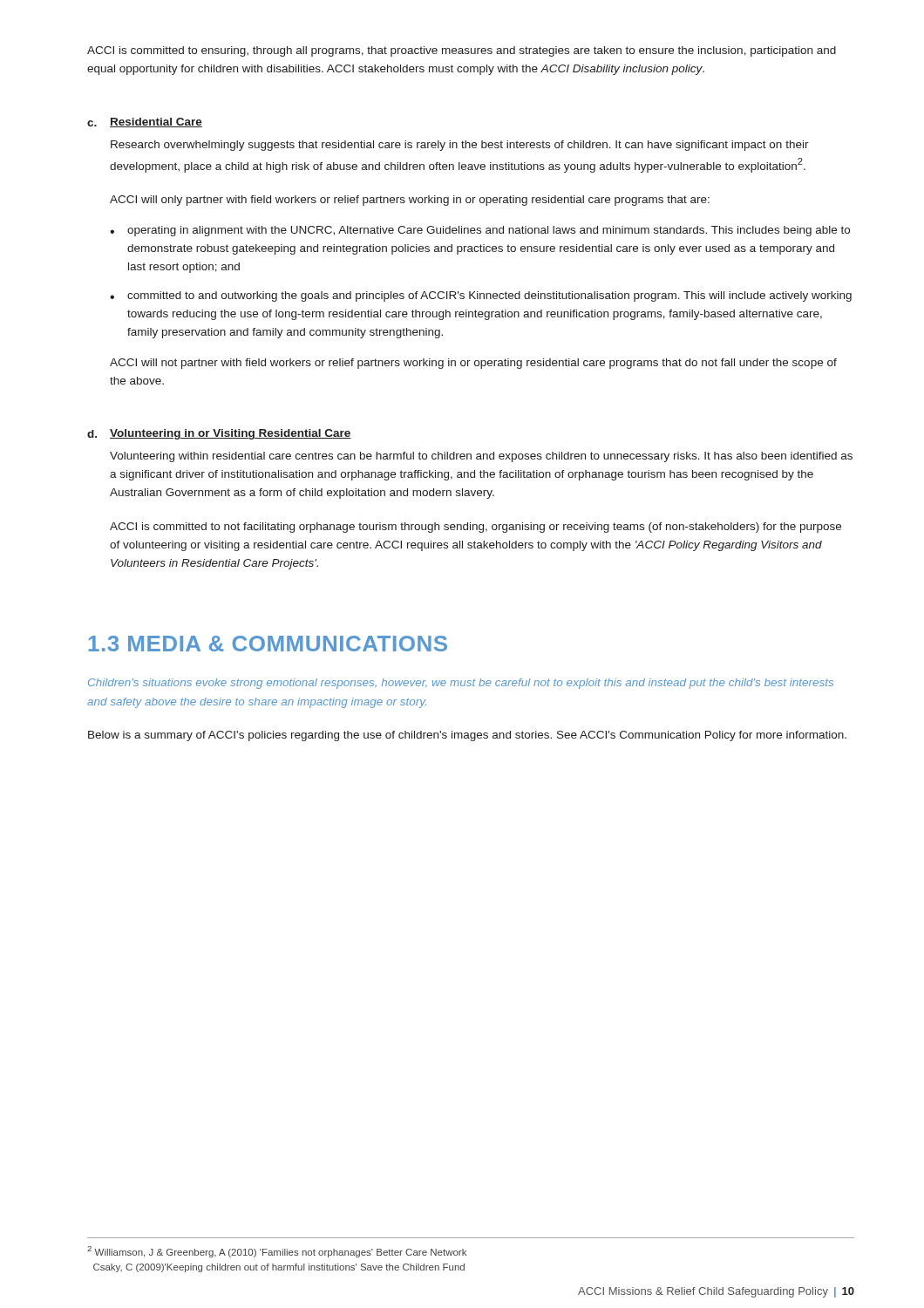This screenshot has height=1308, width=924.
Task: Navigate to the text block starting "2 Williamson, J"
Action: (x=277, y=1258)
